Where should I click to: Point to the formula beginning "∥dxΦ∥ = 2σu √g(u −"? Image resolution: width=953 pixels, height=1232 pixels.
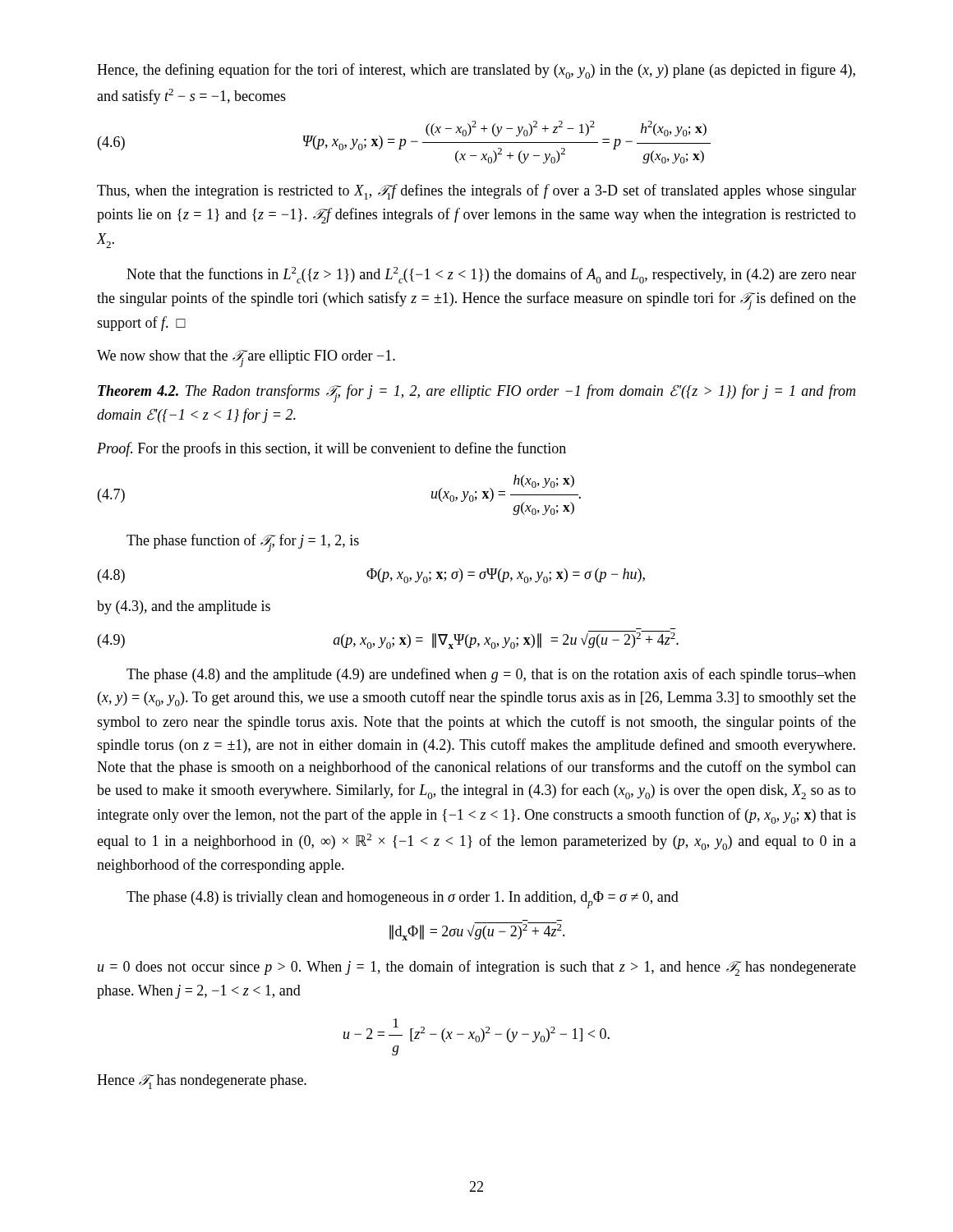[x=476, y=932]
